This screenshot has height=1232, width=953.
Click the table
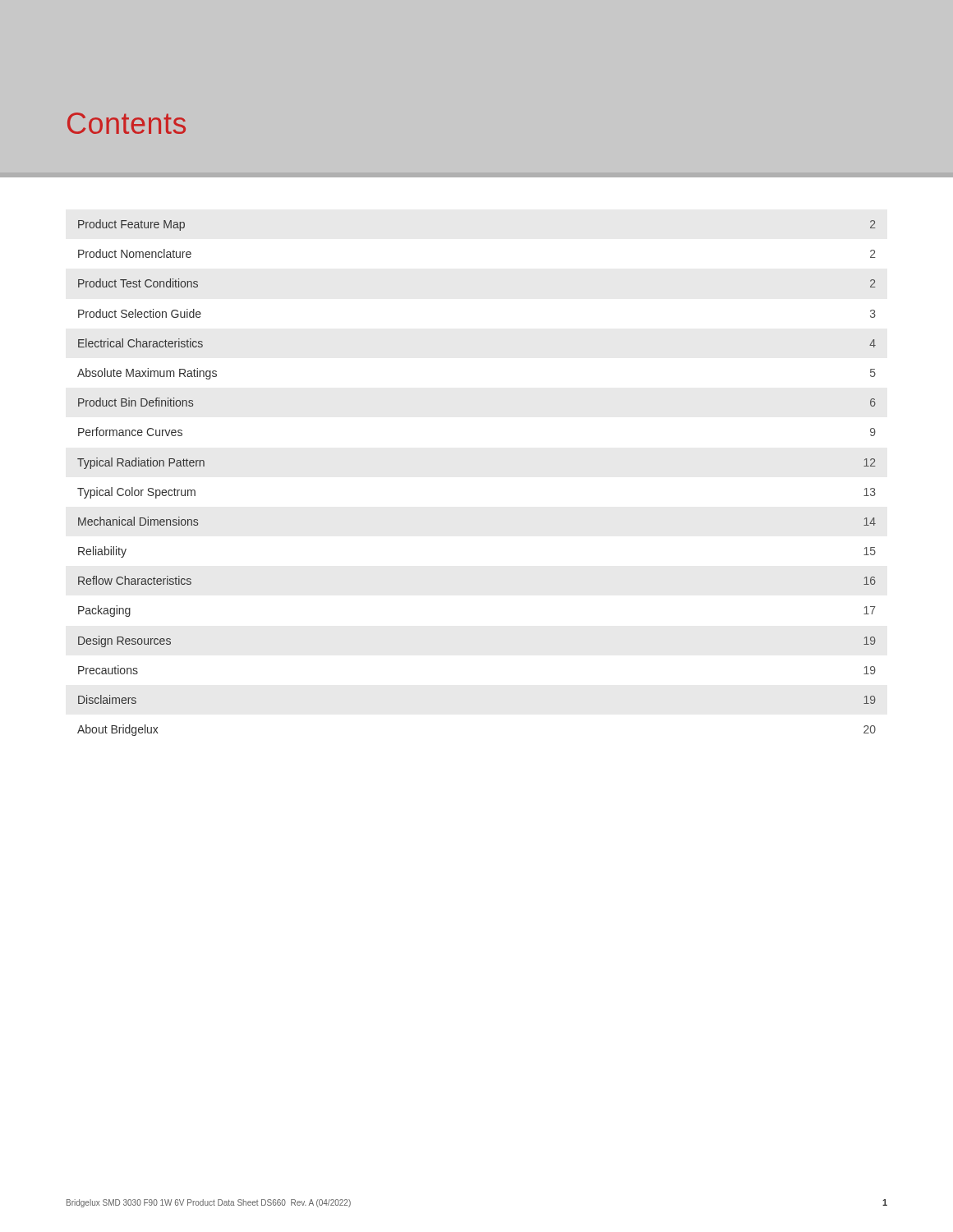pyautogui.click(x=476, y=477)
